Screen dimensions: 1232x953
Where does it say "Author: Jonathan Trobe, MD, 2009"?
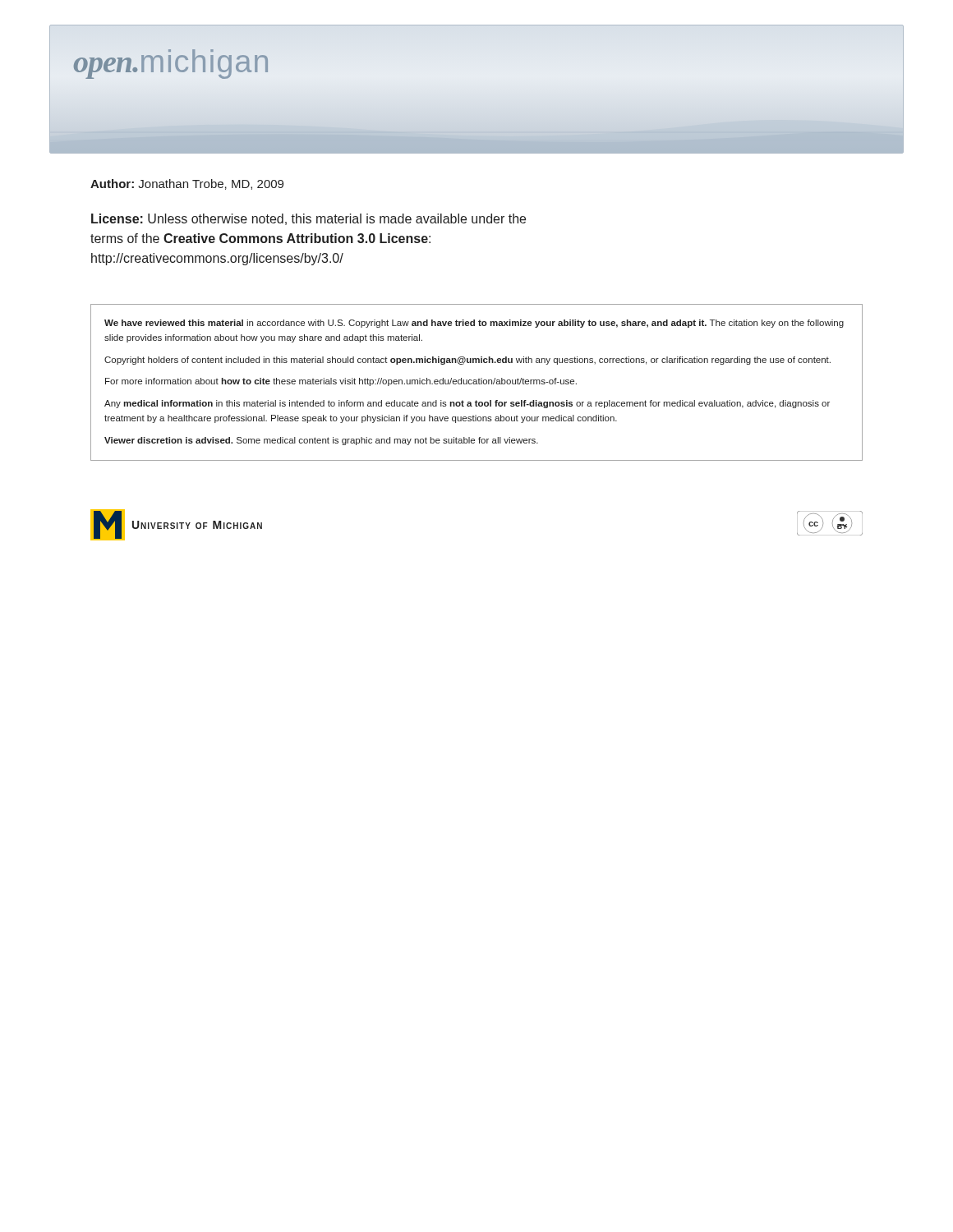[187, 184]
